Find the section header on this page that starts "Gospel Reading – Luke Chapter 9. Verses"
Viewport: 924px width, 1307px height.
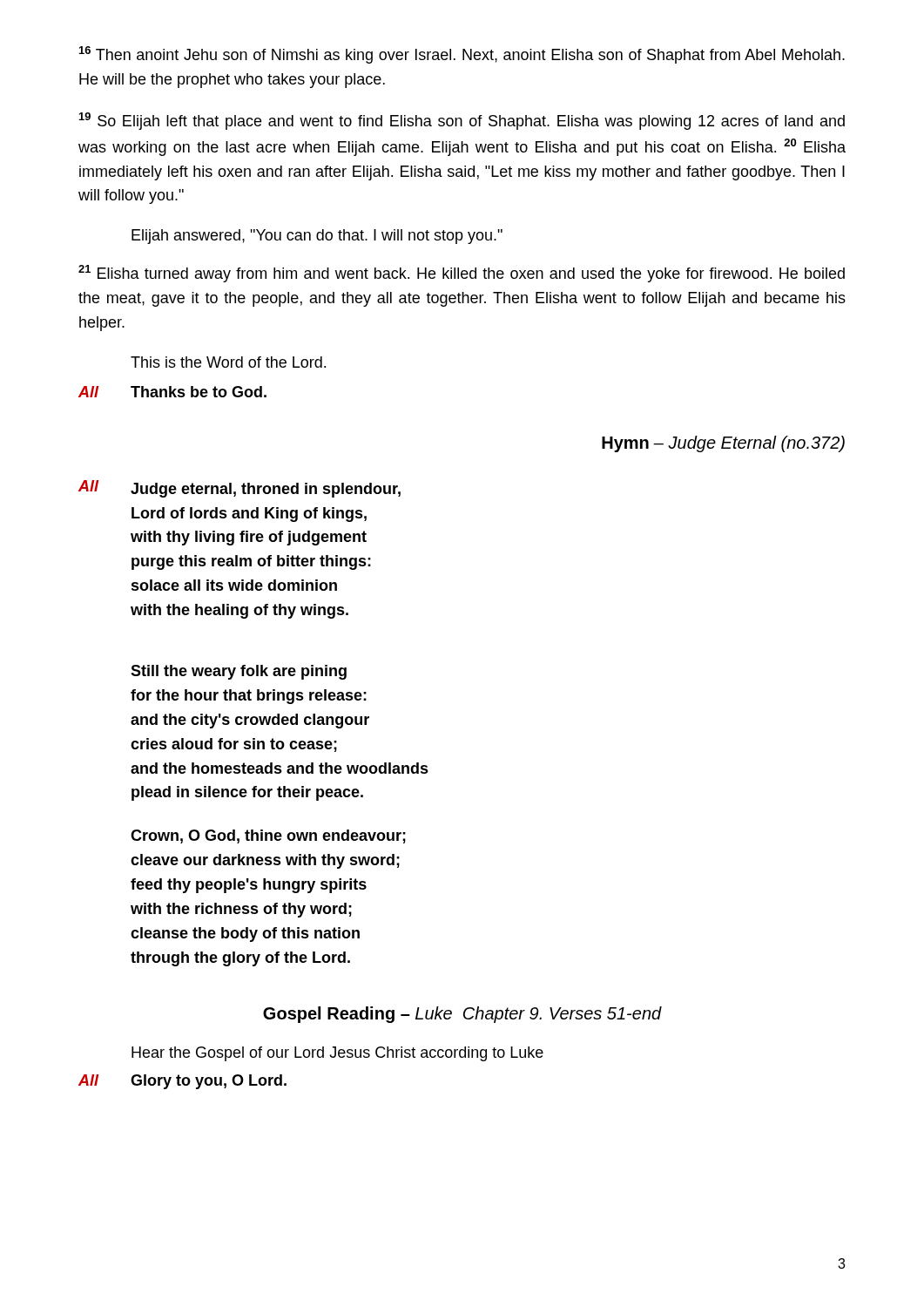click(462, 1013)
